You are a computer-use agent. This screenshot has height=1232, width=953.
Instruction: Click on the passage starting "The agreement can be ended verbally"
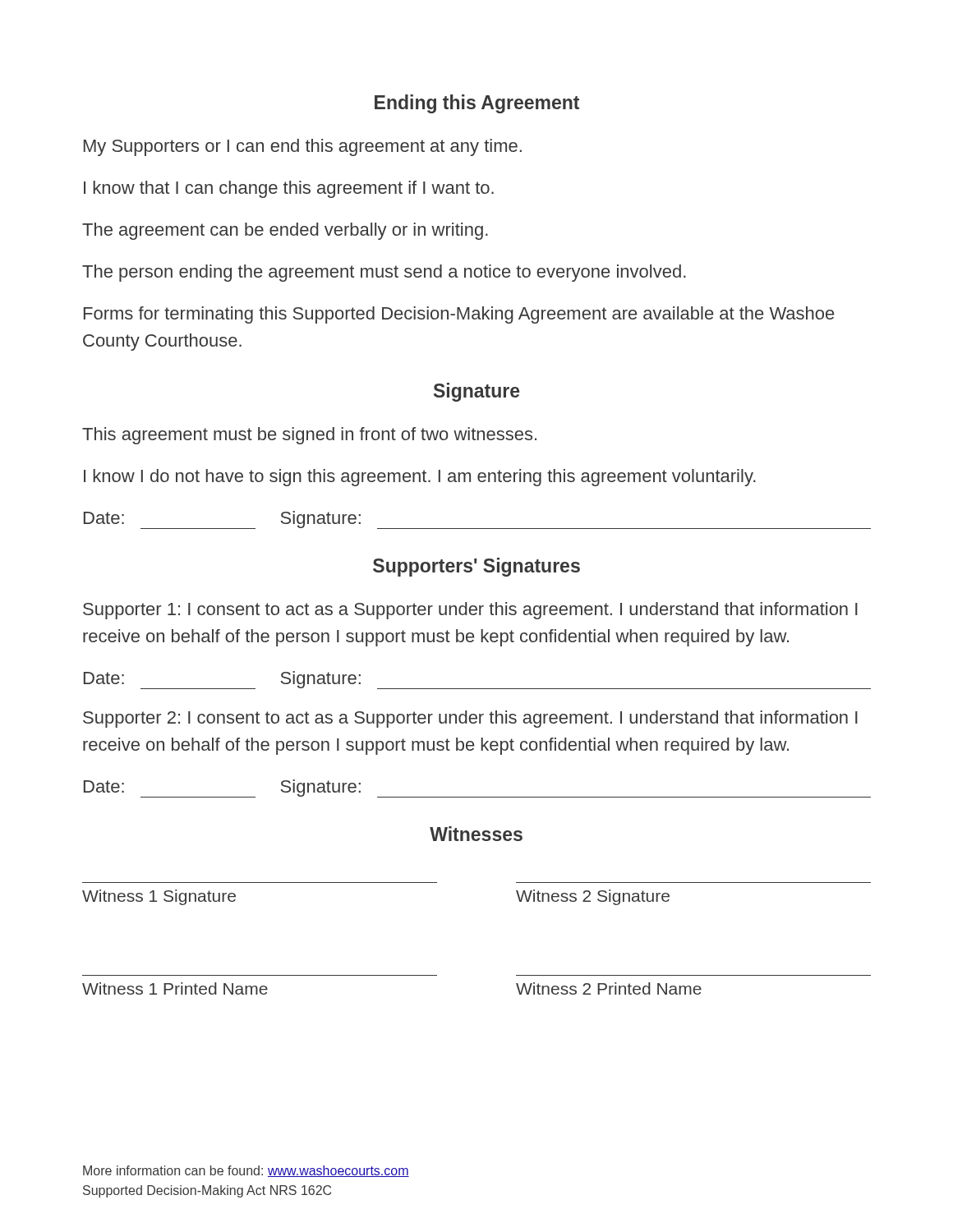[286, 230]
